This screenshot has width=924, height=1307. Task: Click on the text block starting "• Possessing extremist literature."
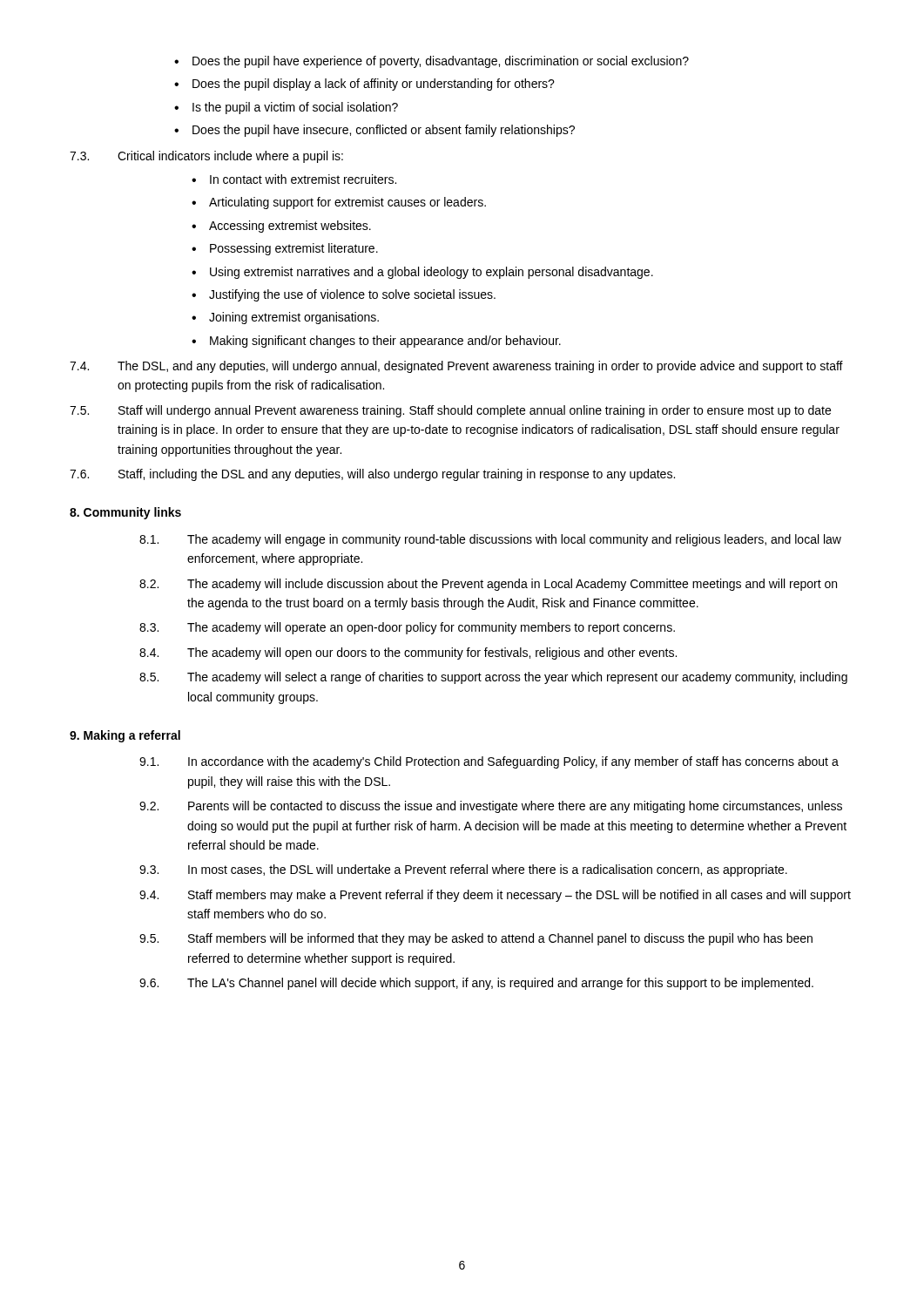click(285, 249)
